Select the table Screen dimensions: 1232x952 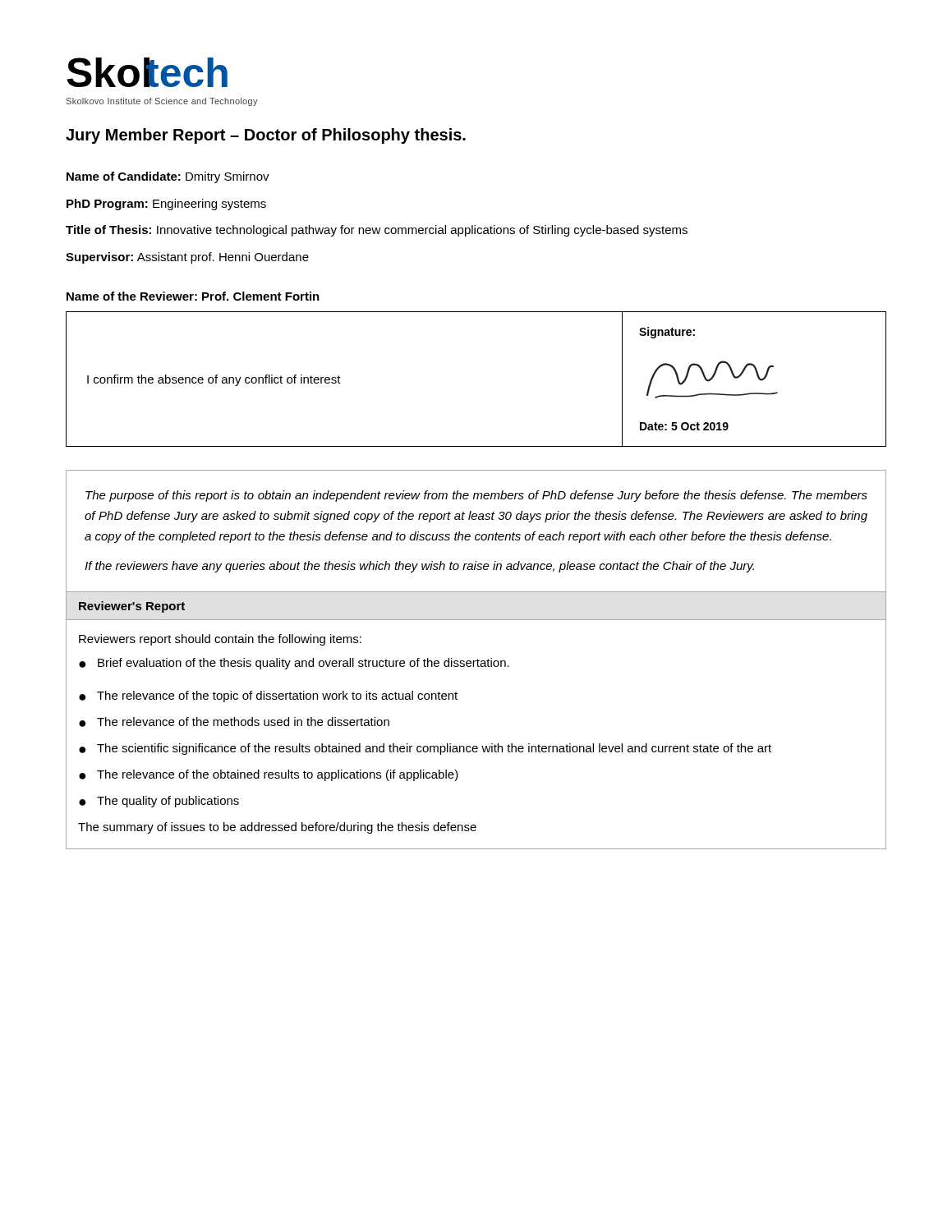(x=476, y=379)
